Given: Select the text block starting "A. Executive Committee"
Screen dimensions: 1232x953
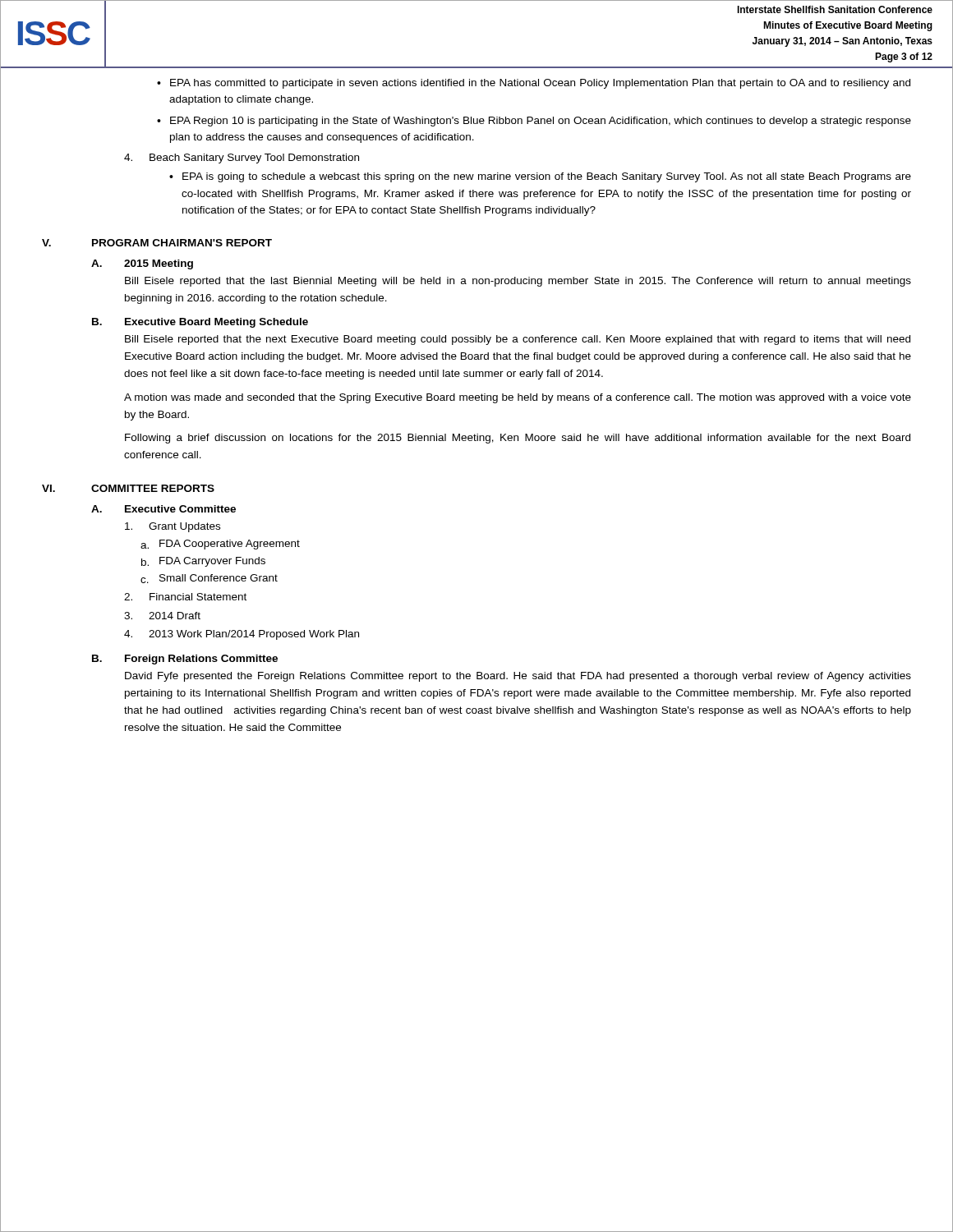Looking at the screenshot, I should [x=164, y=509].
